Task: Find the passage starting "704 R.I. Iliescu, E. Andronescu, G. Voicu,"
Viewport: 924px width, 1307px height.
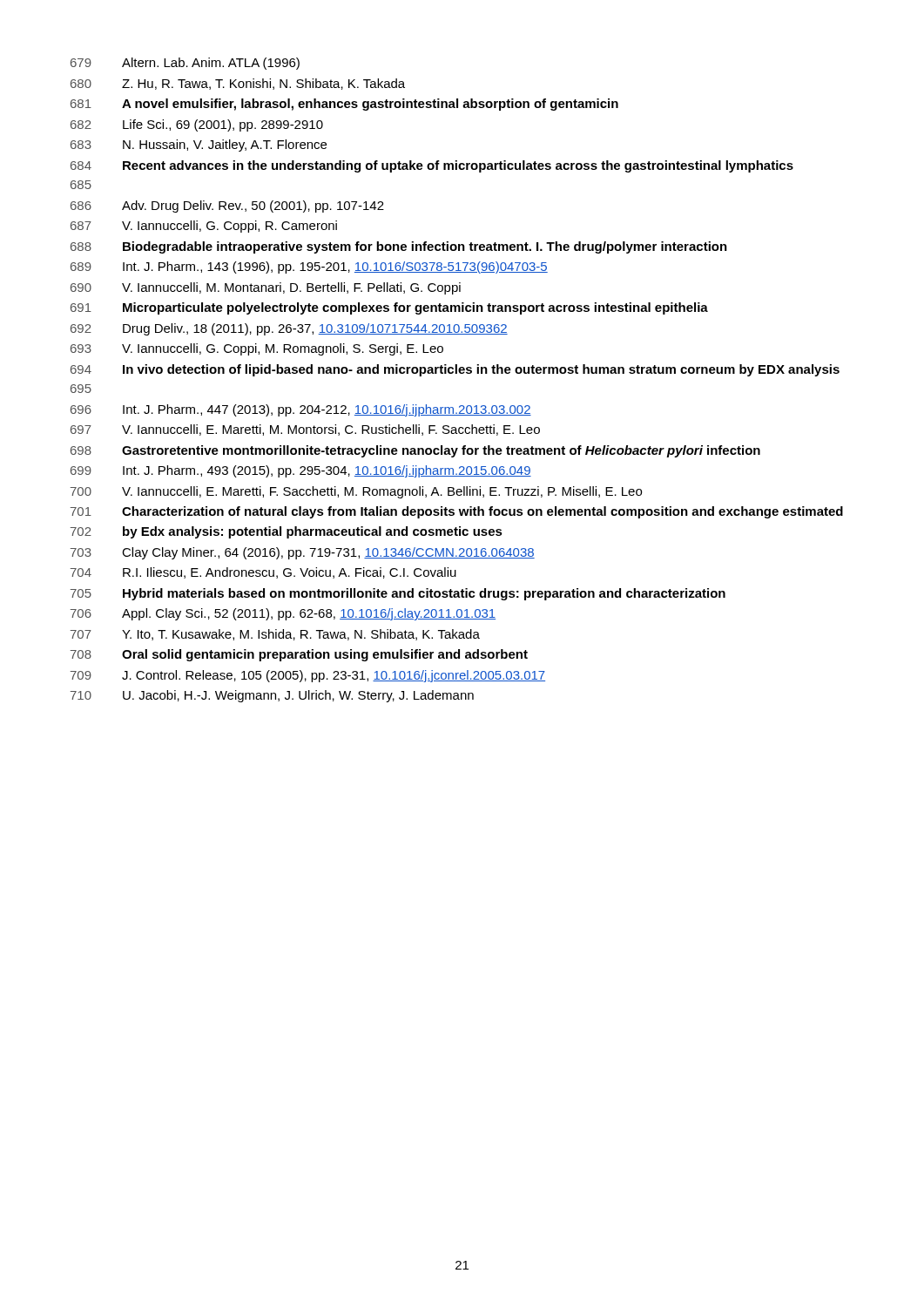Action: coord(462,572)
